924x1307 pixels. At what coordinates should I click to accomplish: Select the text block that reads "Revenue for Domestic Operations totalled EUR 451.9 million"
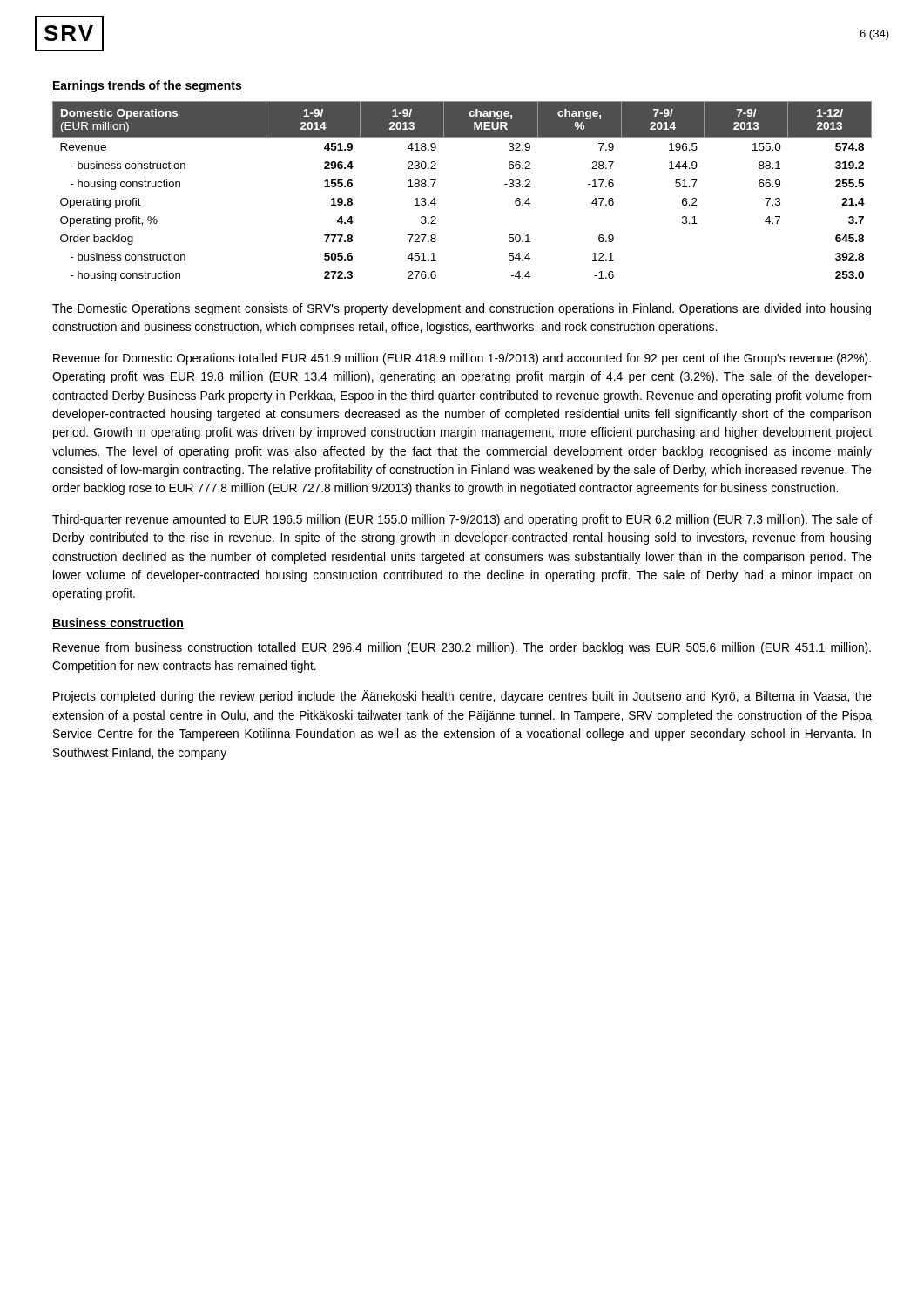[462, 424]
